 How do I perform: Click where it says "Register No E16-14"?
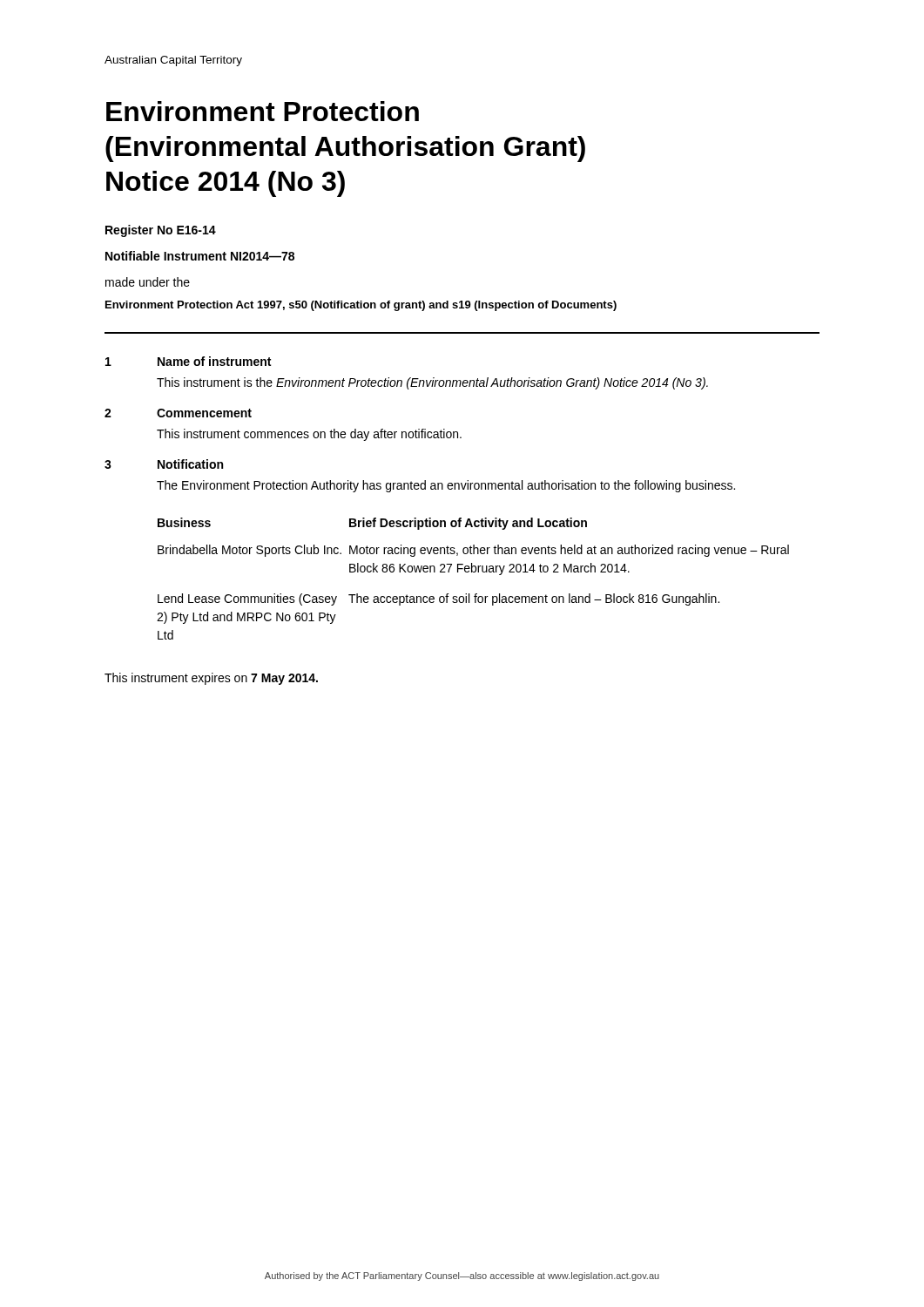tap(160, 230)
